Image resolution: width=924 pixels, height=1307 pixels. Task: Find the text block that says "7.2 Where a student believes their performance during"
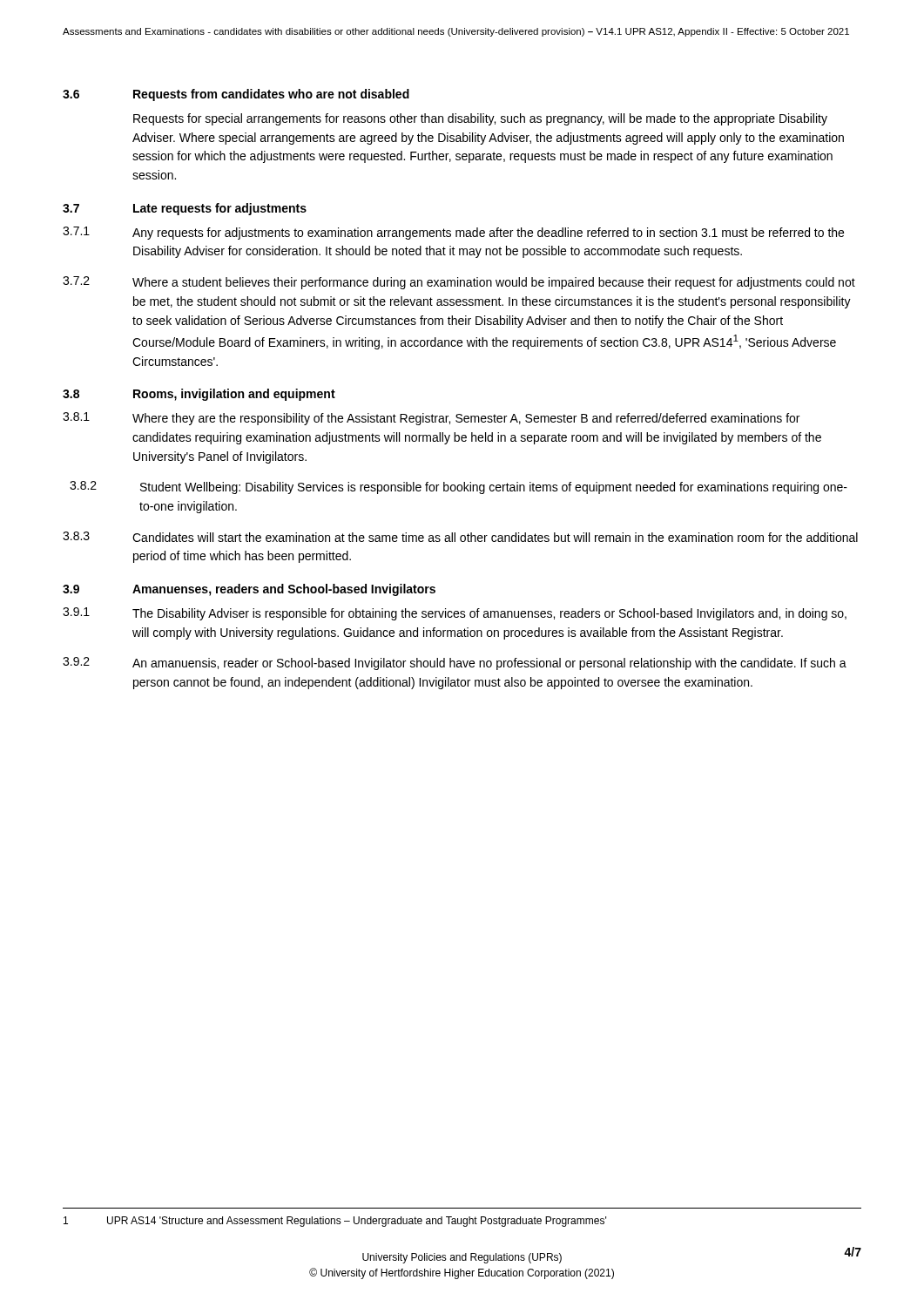click(462, 323)
